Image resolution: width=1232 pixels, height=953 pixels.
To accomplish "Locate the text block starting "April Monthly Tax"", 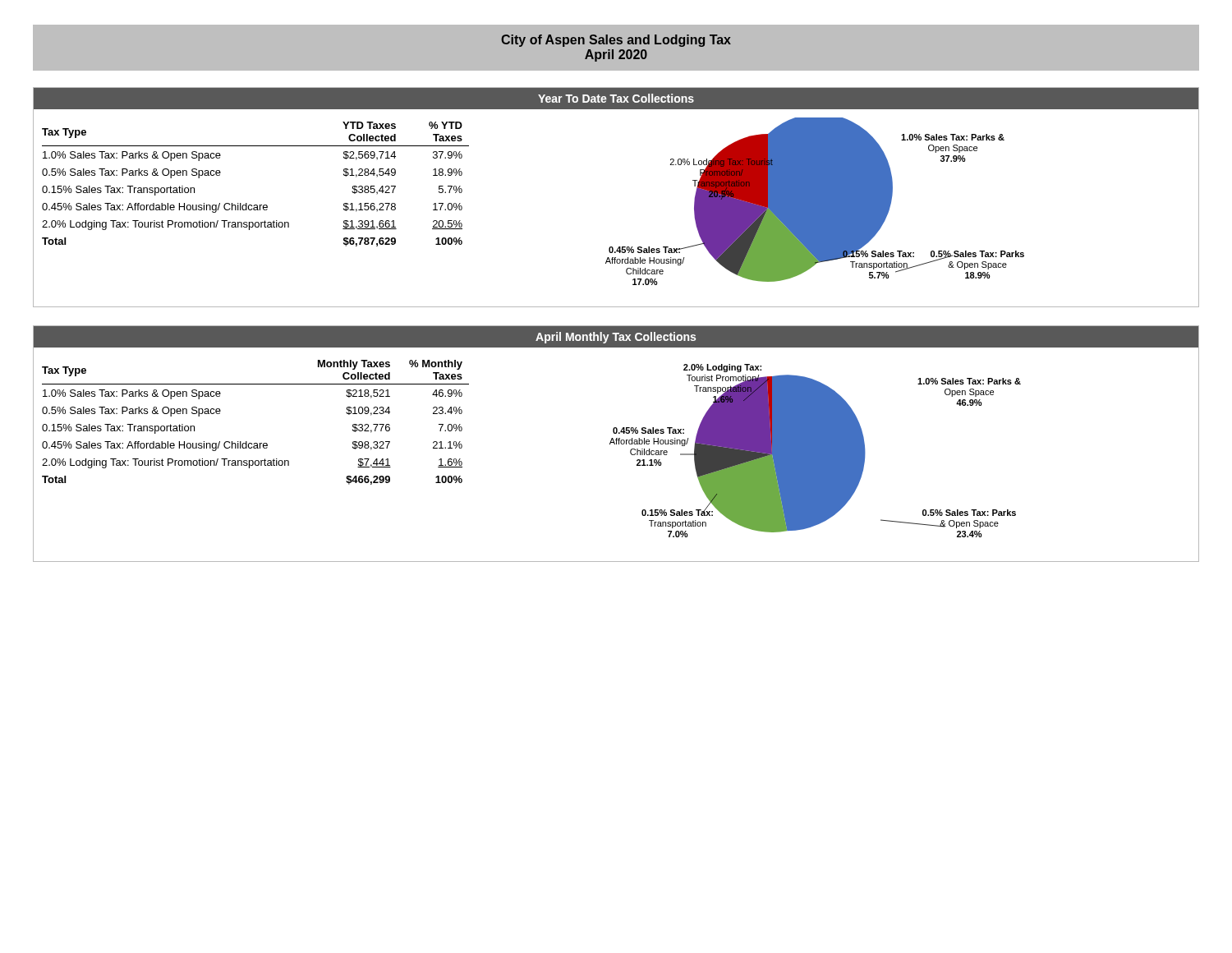I will tap(616, 337).
